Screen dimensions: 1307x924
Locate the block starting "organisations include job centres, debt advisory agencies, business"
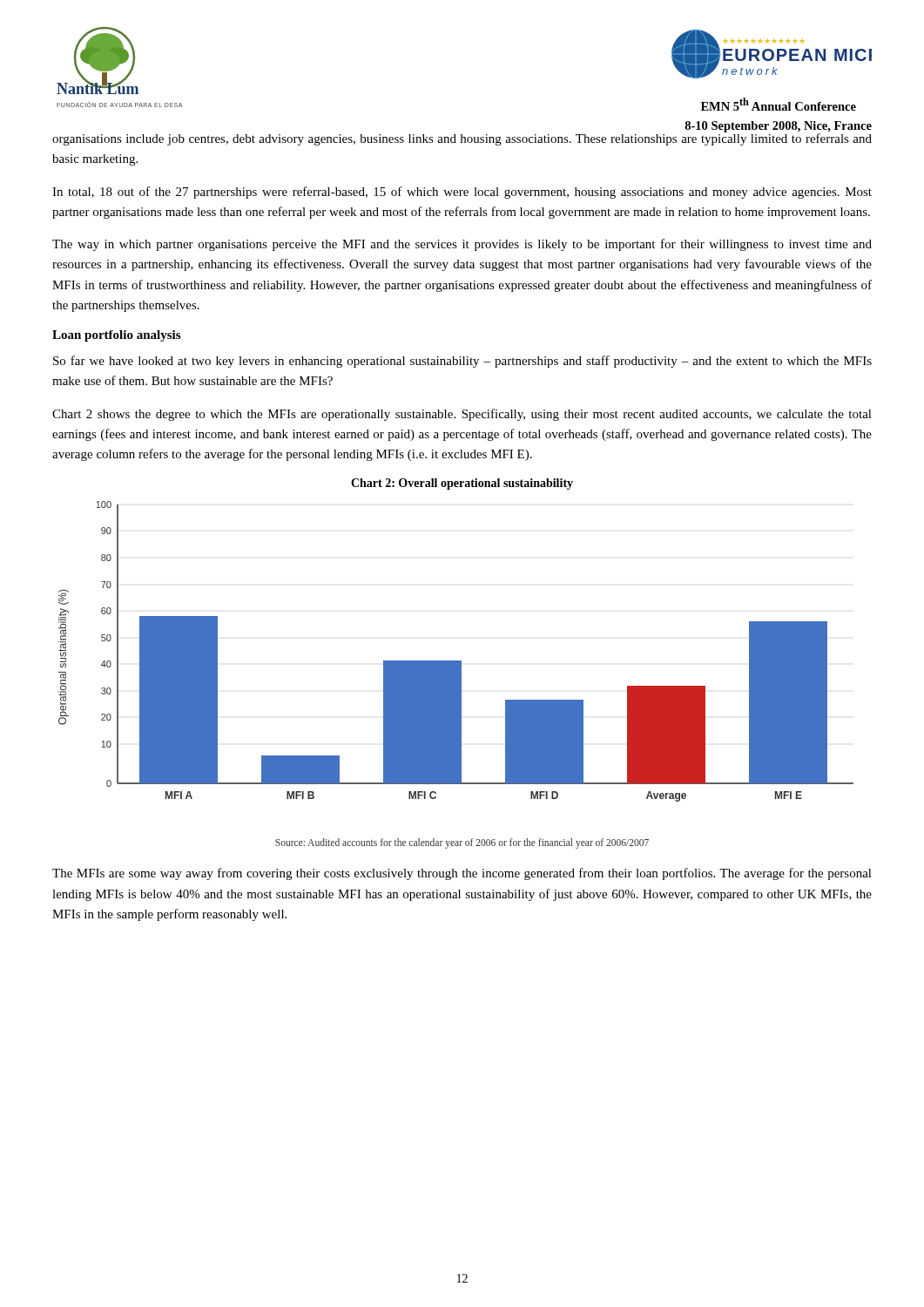pos(462,149)
